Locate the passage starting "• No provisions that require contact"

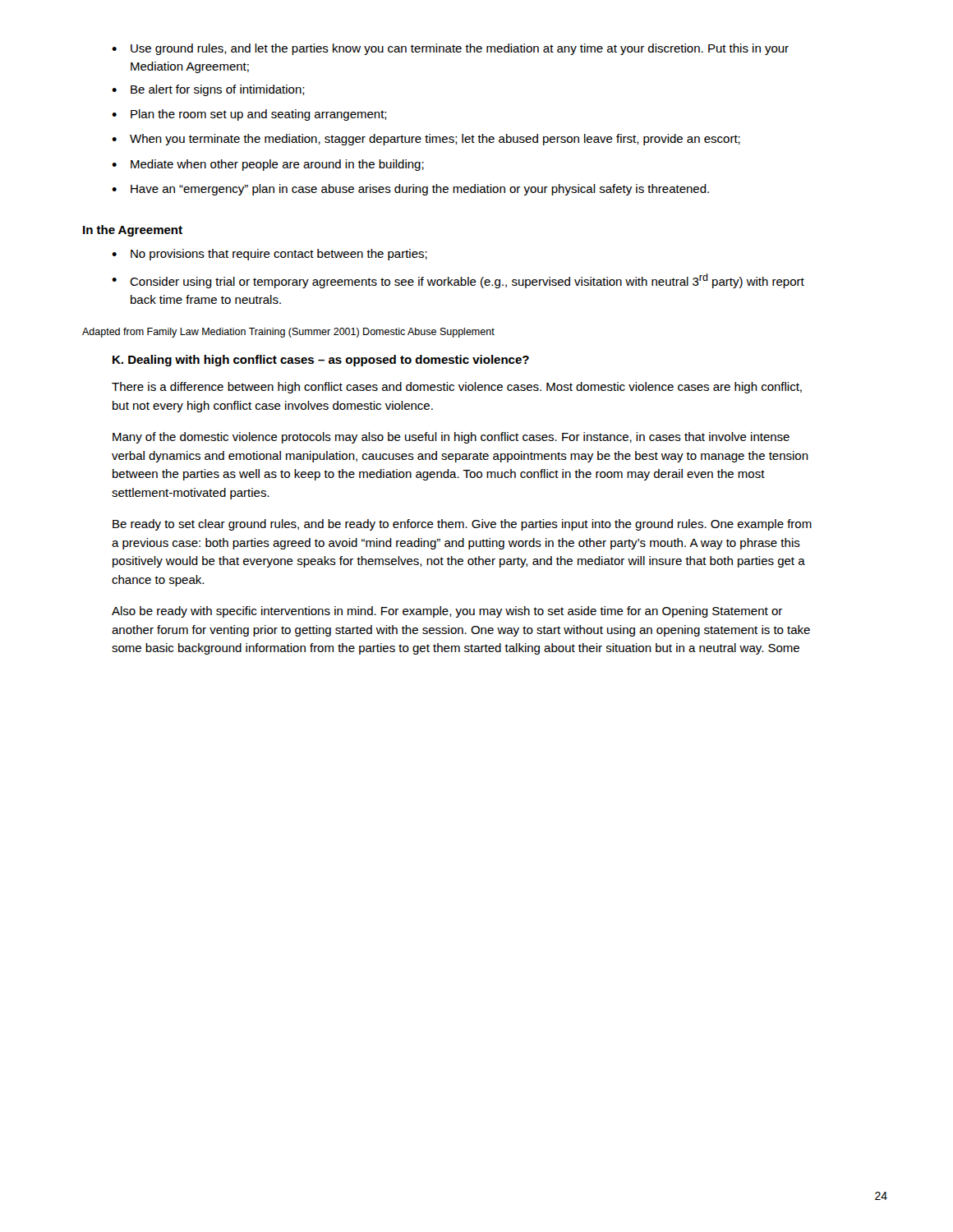pos(269,255)
